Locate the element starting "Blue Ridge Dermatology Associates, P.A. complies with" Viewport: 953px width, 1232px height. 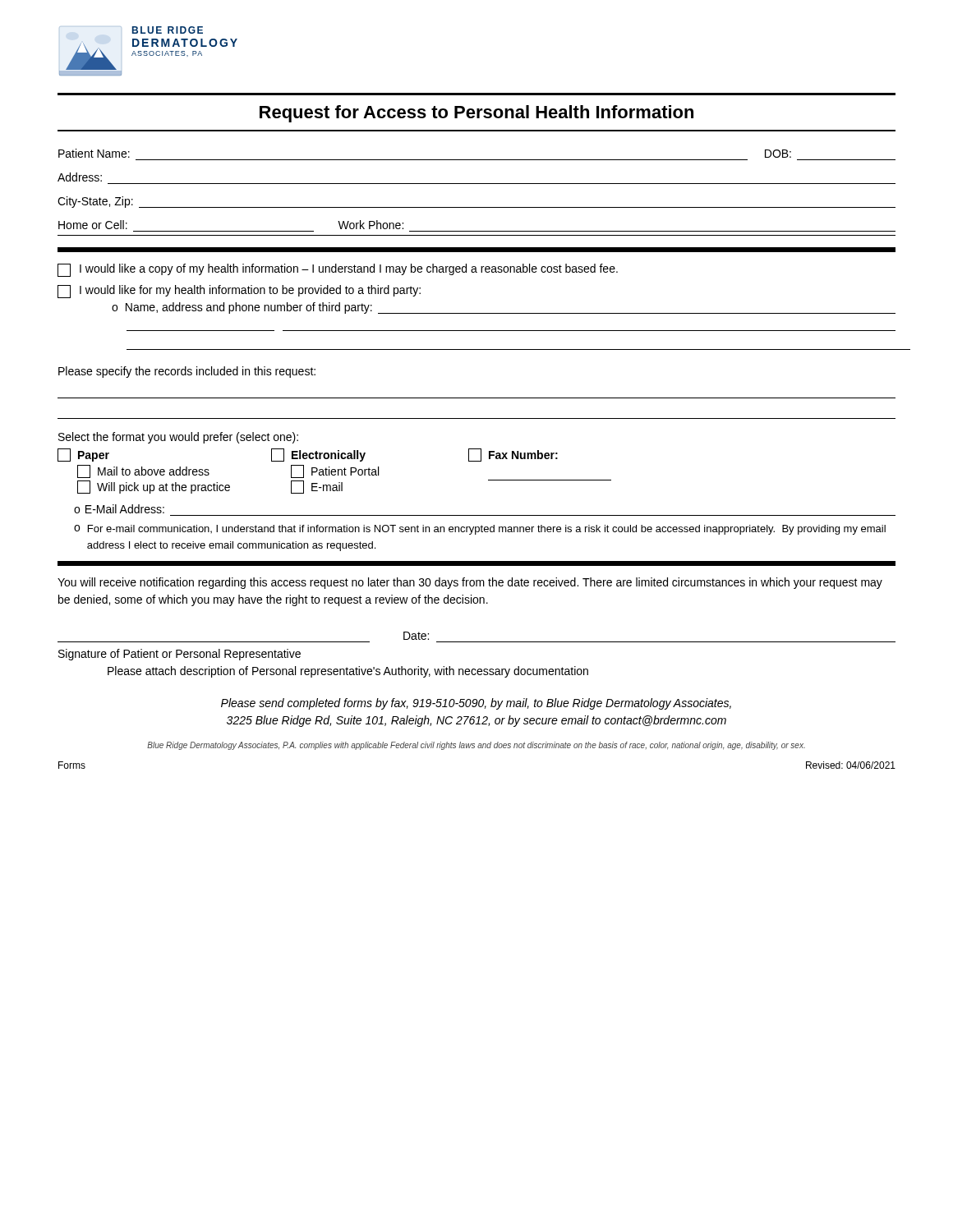pyautogui.click(x=476, y=745)
